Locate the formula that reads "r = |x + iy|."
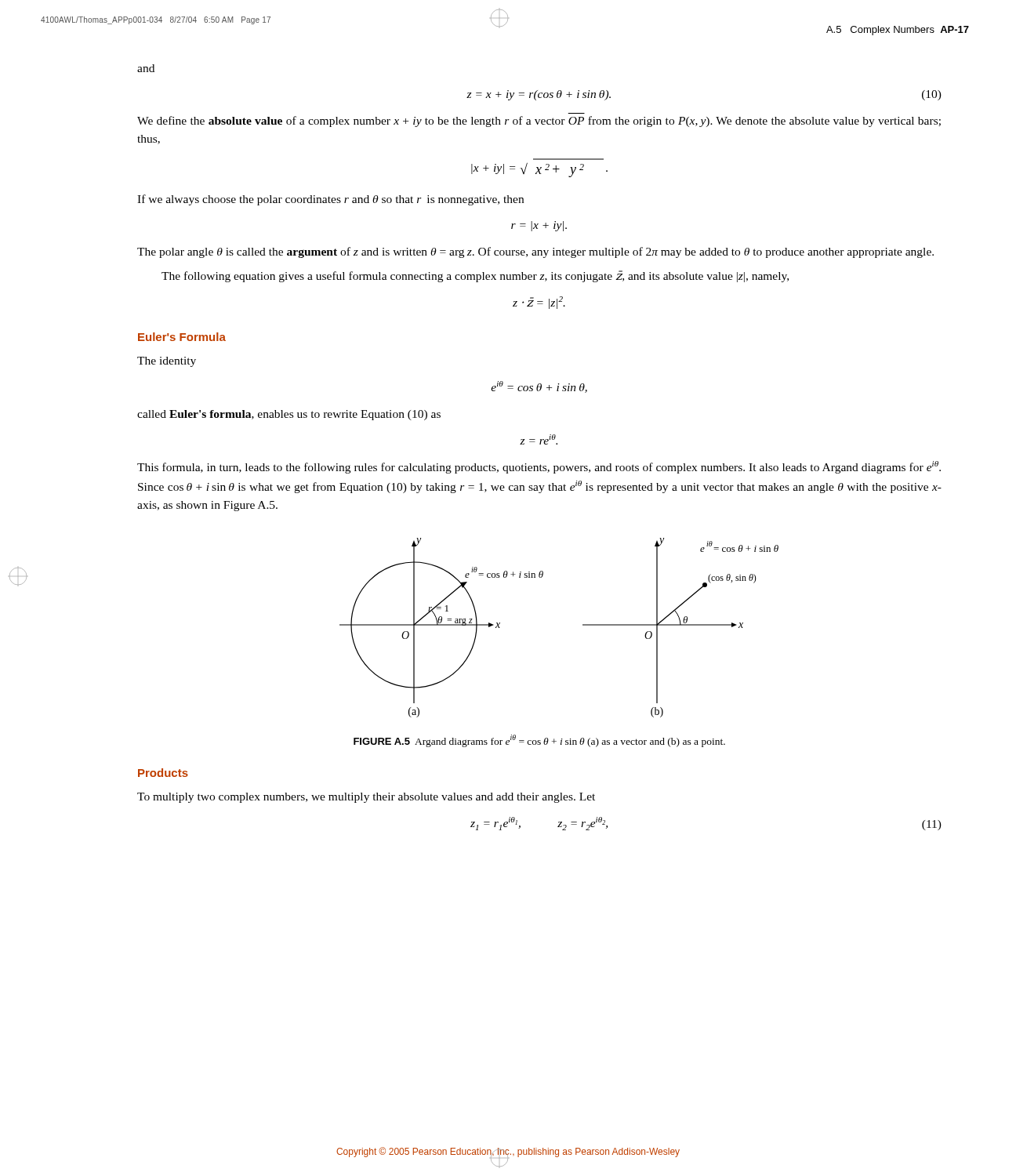The image size is (1016, 1176). [x=539, y=225]
